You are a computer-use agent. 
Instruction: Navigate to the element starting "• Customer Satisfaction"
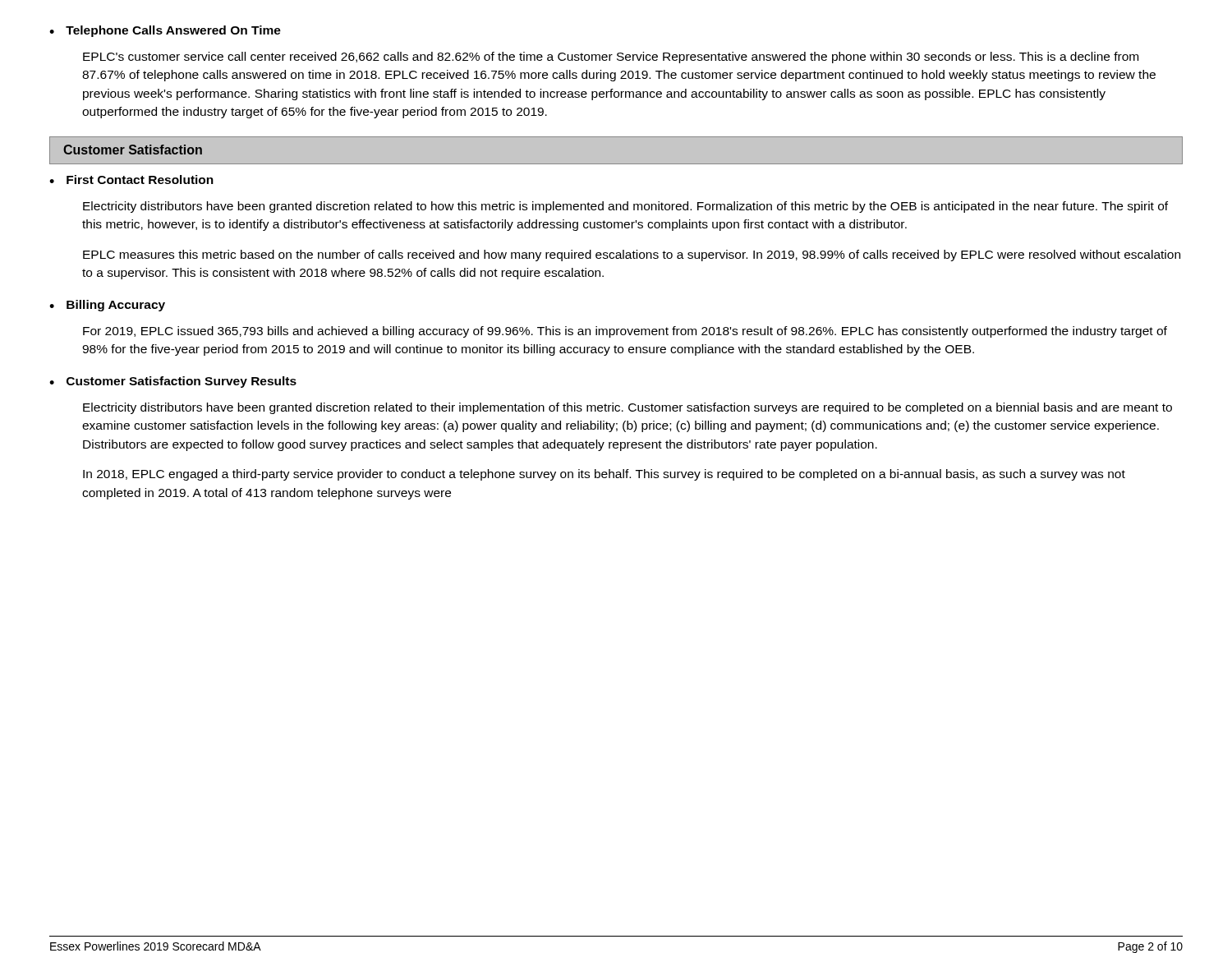click(x=173, y=383)
